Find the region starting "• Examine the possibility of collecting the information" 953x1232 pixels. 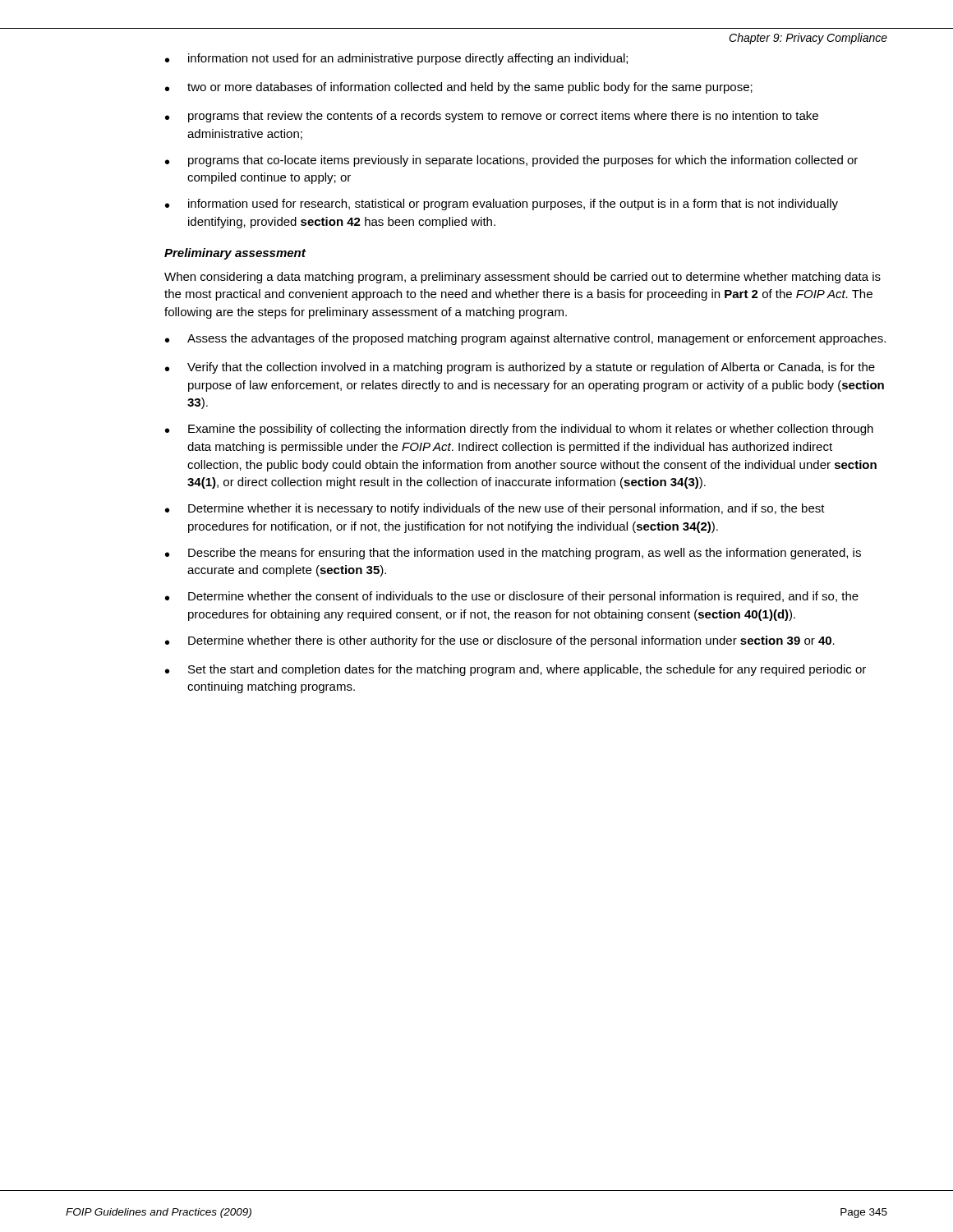tap(526, 455)
